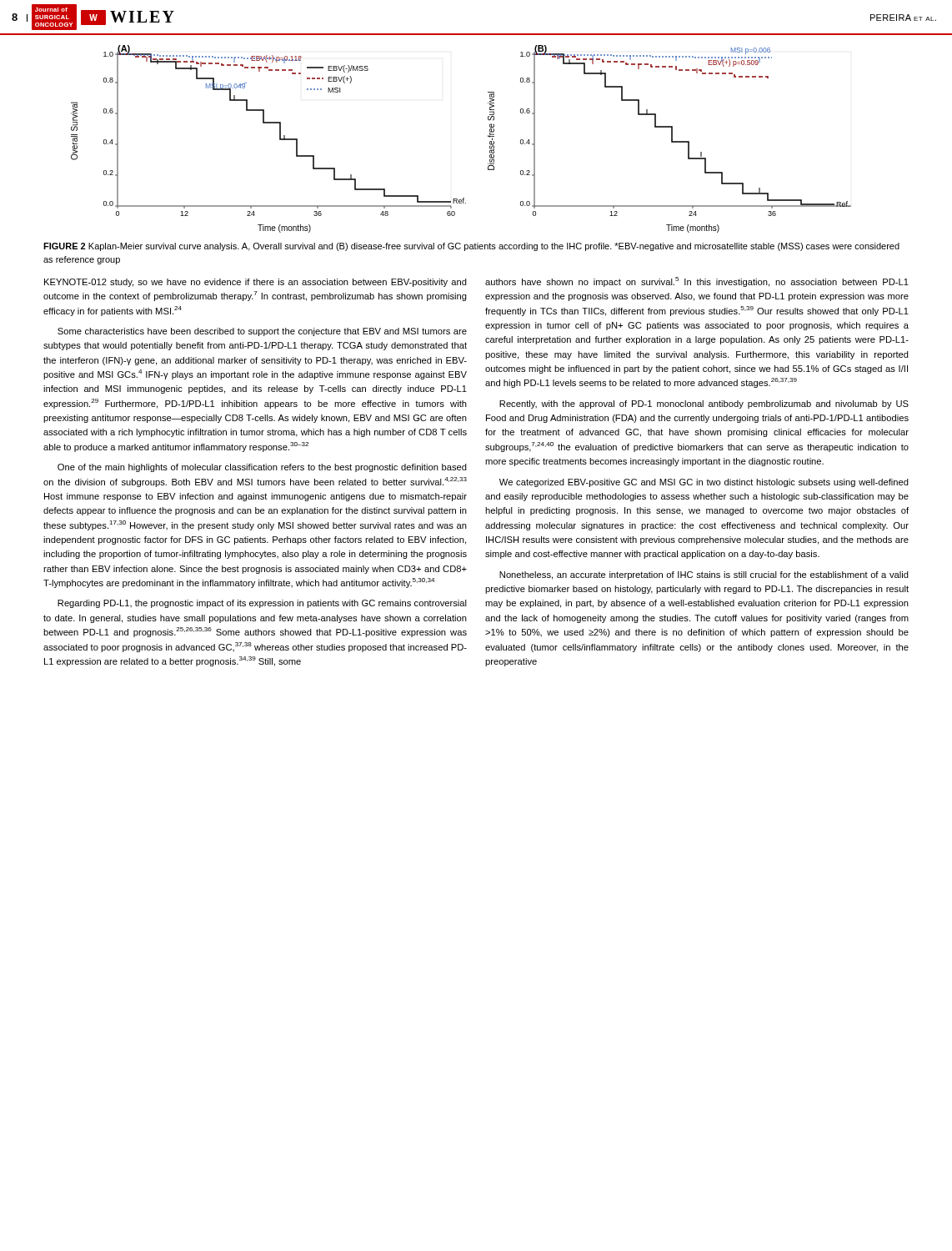Image resolution: width=952 pixels, height=1251 pixels.
Task: Click on the text block starting "FIGURE 2 Kaplan-Meier survival"
Action: (471, 253)
